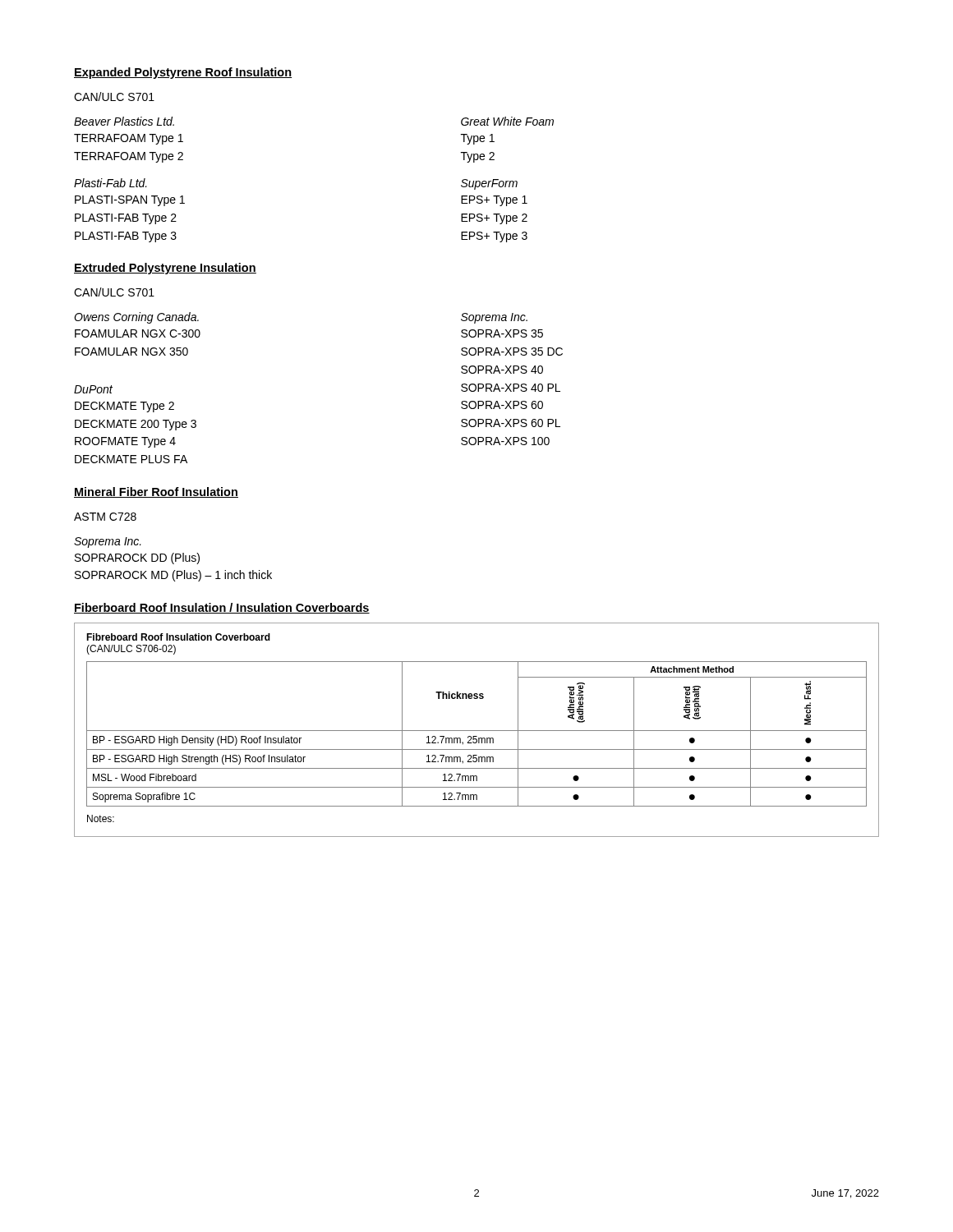Screen dimensions: 1232x953
Task: Find the block starting "Owens Corning Canada."
Action: pos(136,318)
